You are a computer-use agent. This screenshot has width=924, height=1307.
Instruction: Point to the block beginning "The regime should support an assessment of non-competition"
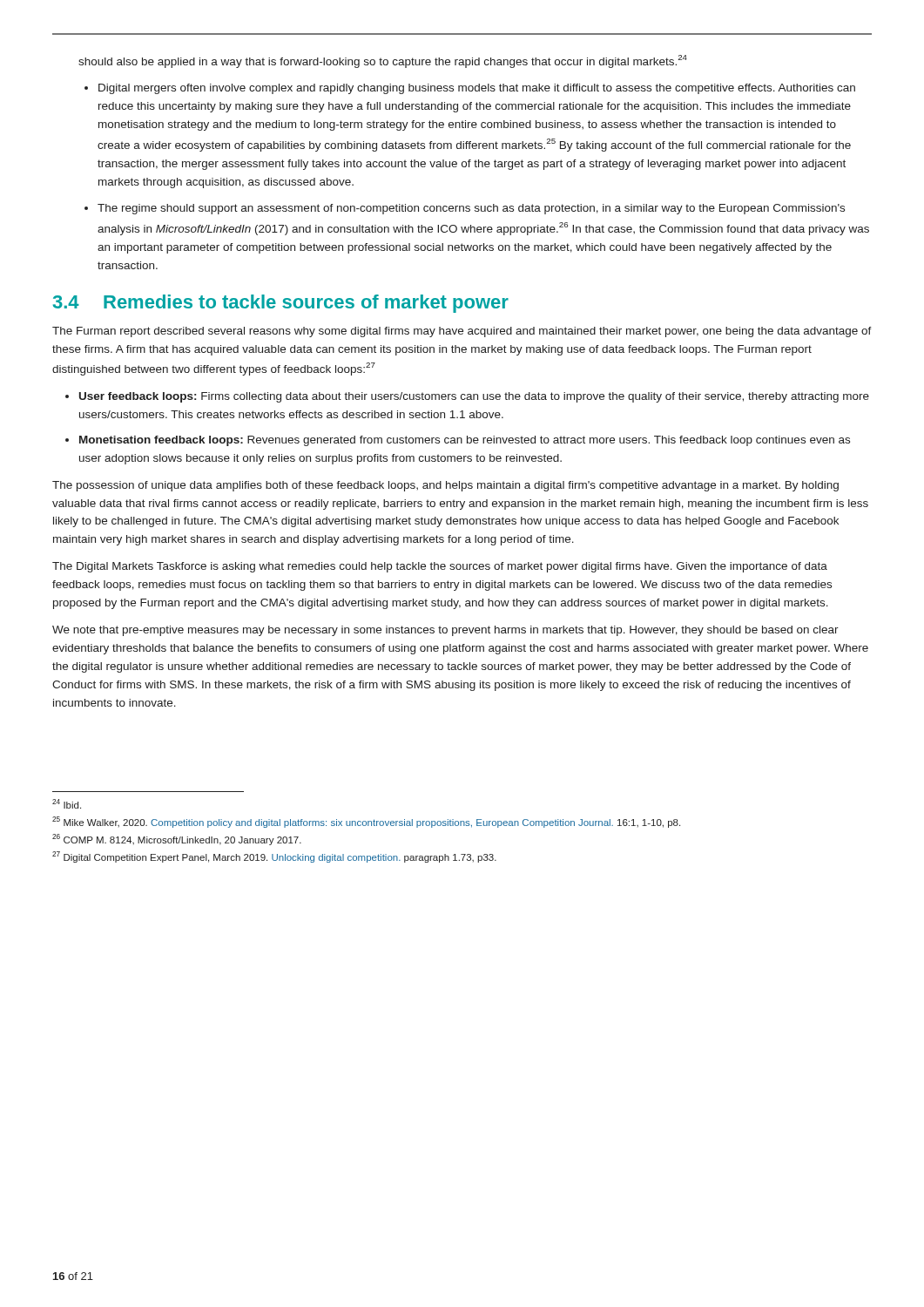(x=484, y=237)
